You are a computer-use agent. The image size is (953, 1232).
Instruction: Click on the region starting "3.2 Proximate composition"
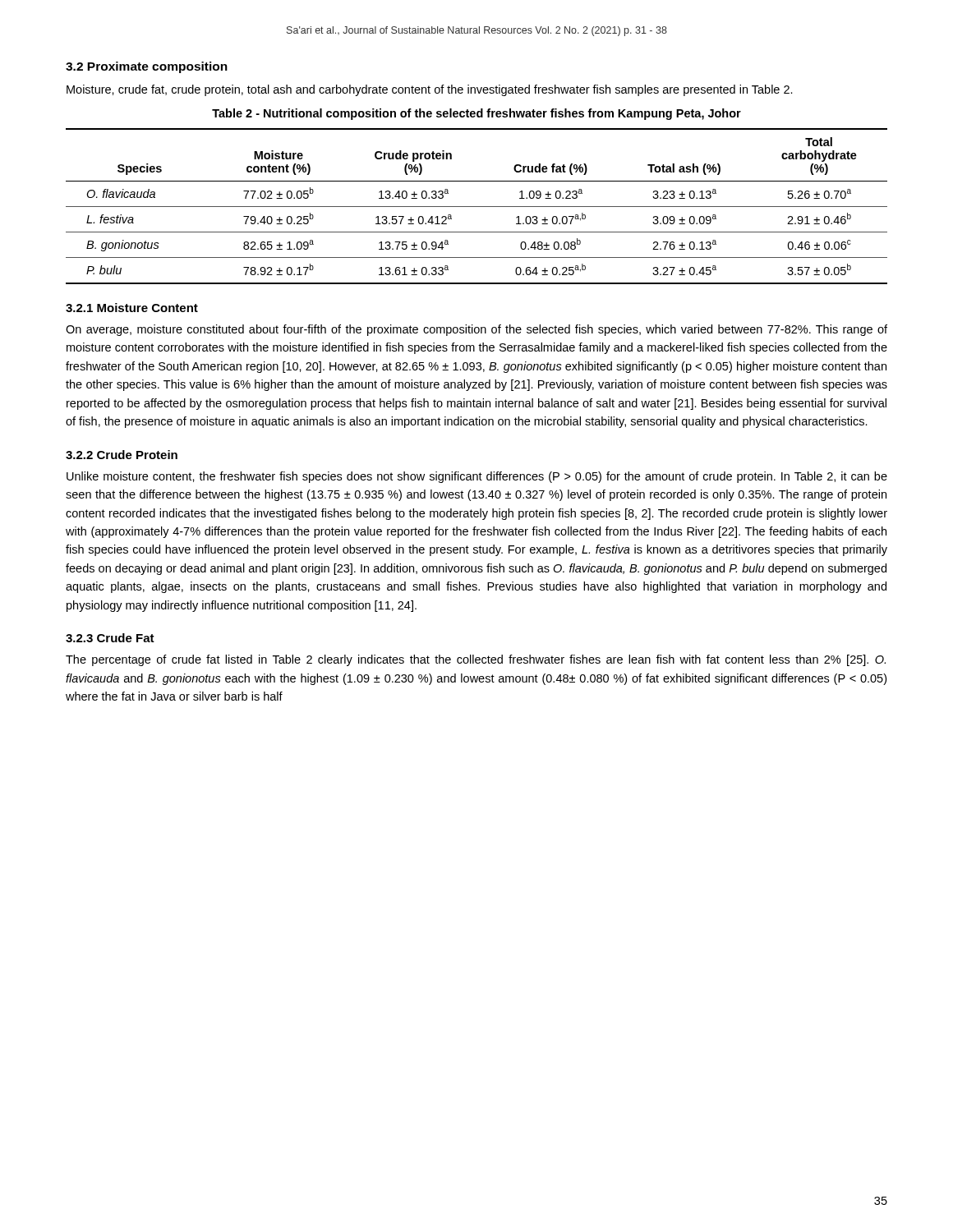(147, 66)
